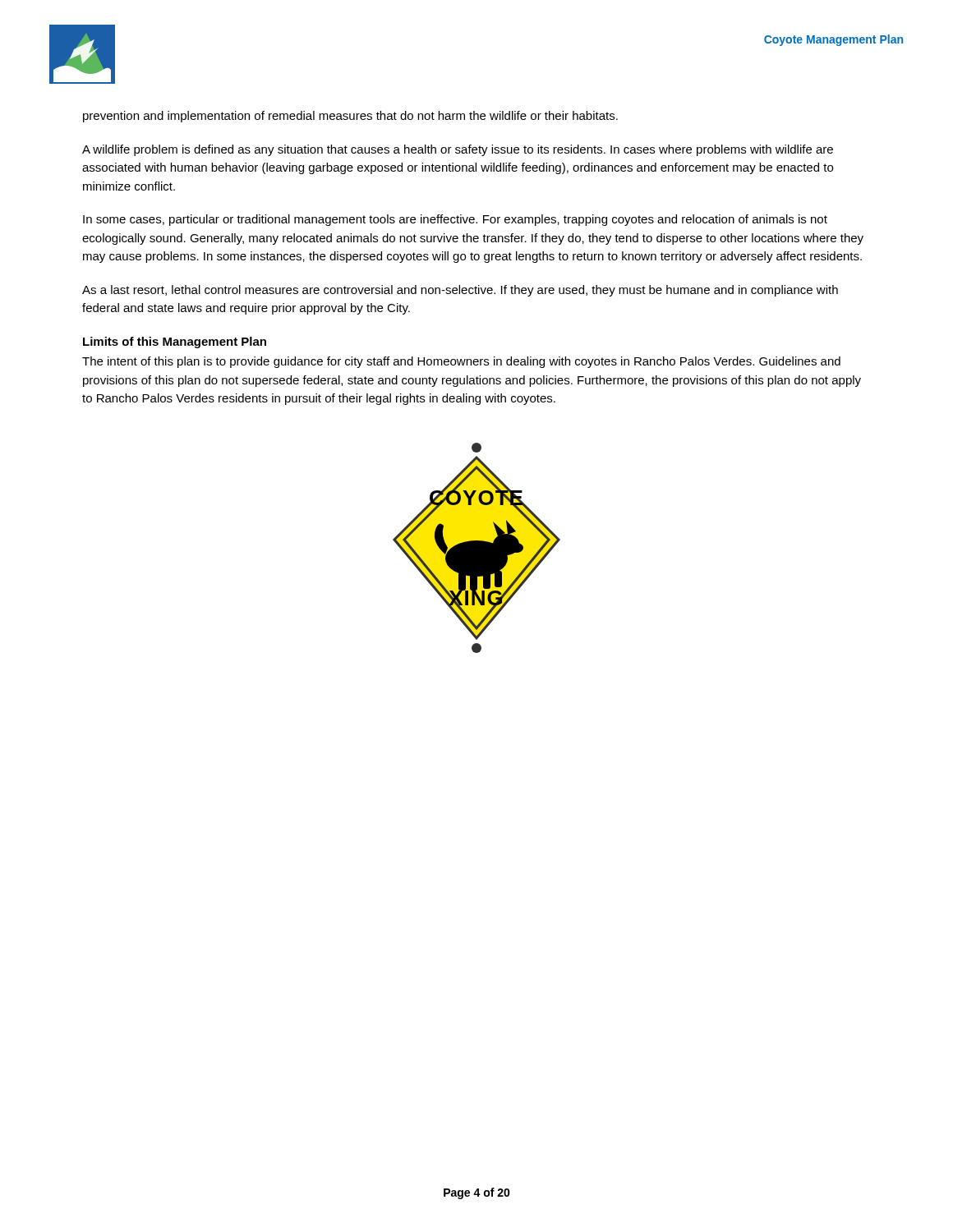The height and width of the screenshot is (1232, 953).
Task: Select the passage starting "prevention and implementation of remedial measures that"
Action: tap(350, 115)
